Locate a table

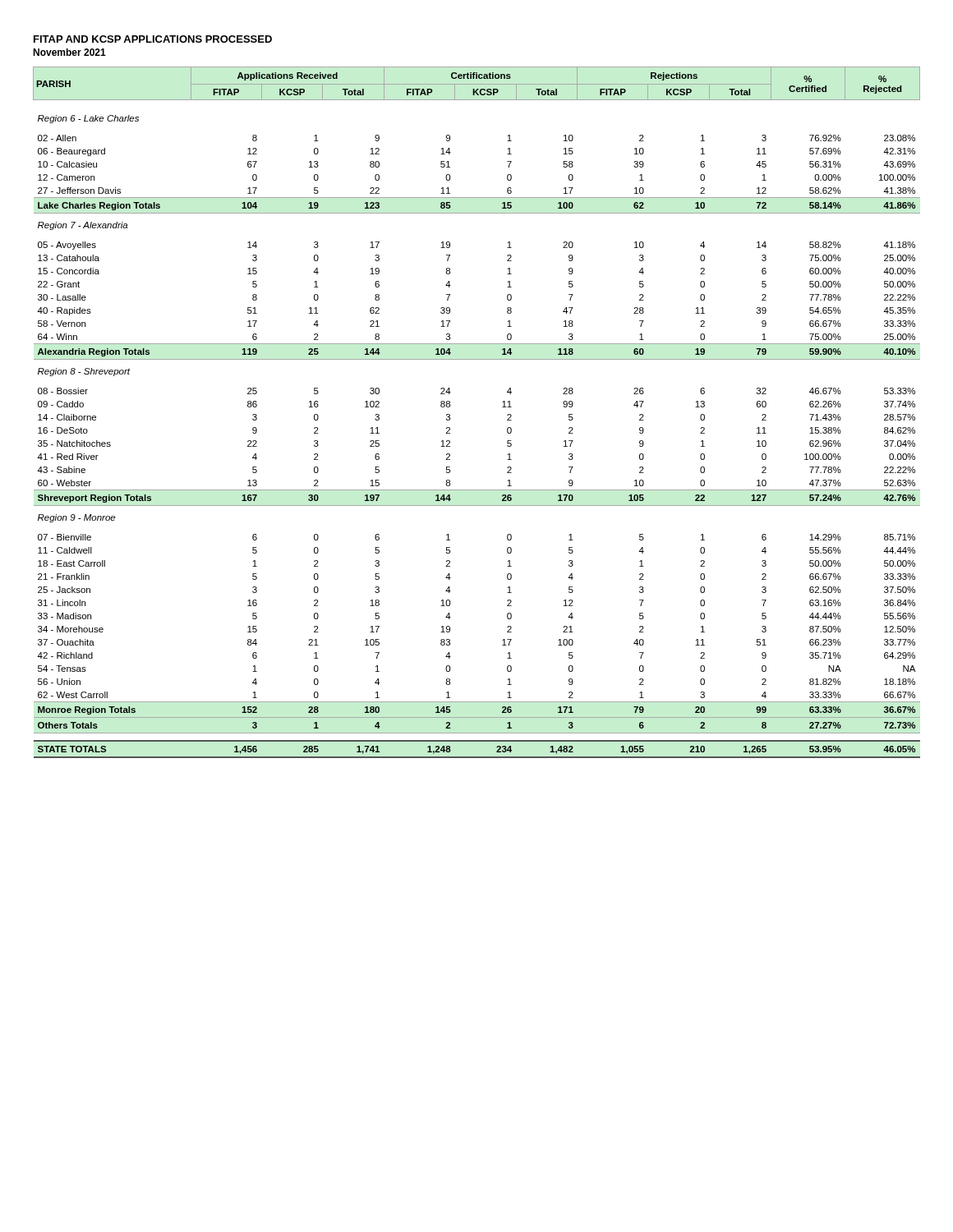[x=476, y=412]
